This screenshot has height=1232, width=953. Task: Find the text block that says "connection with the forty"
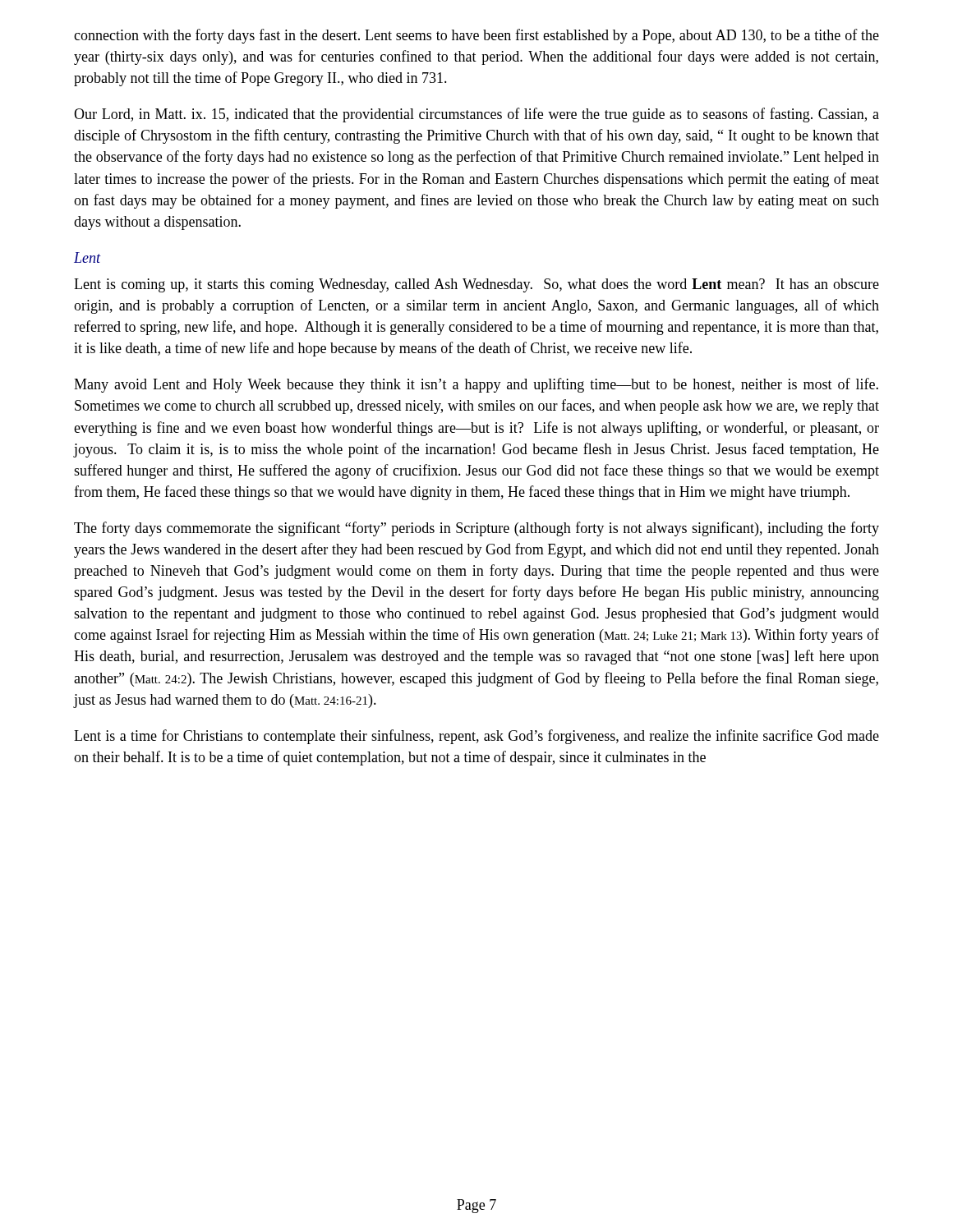pyautogui.click(x=476, y=57)
